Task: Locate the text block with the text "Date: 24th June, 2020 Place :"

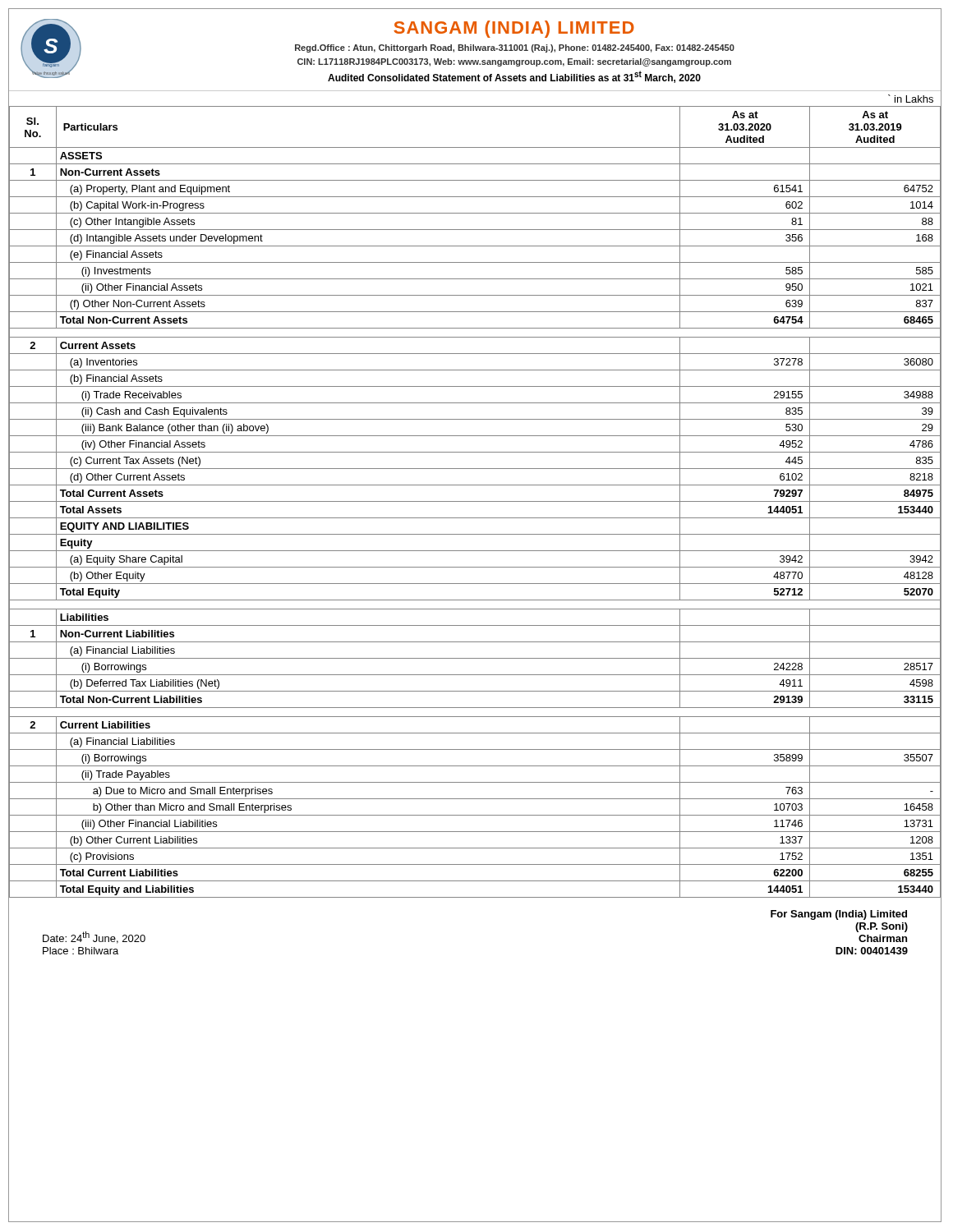Action: 94,943
